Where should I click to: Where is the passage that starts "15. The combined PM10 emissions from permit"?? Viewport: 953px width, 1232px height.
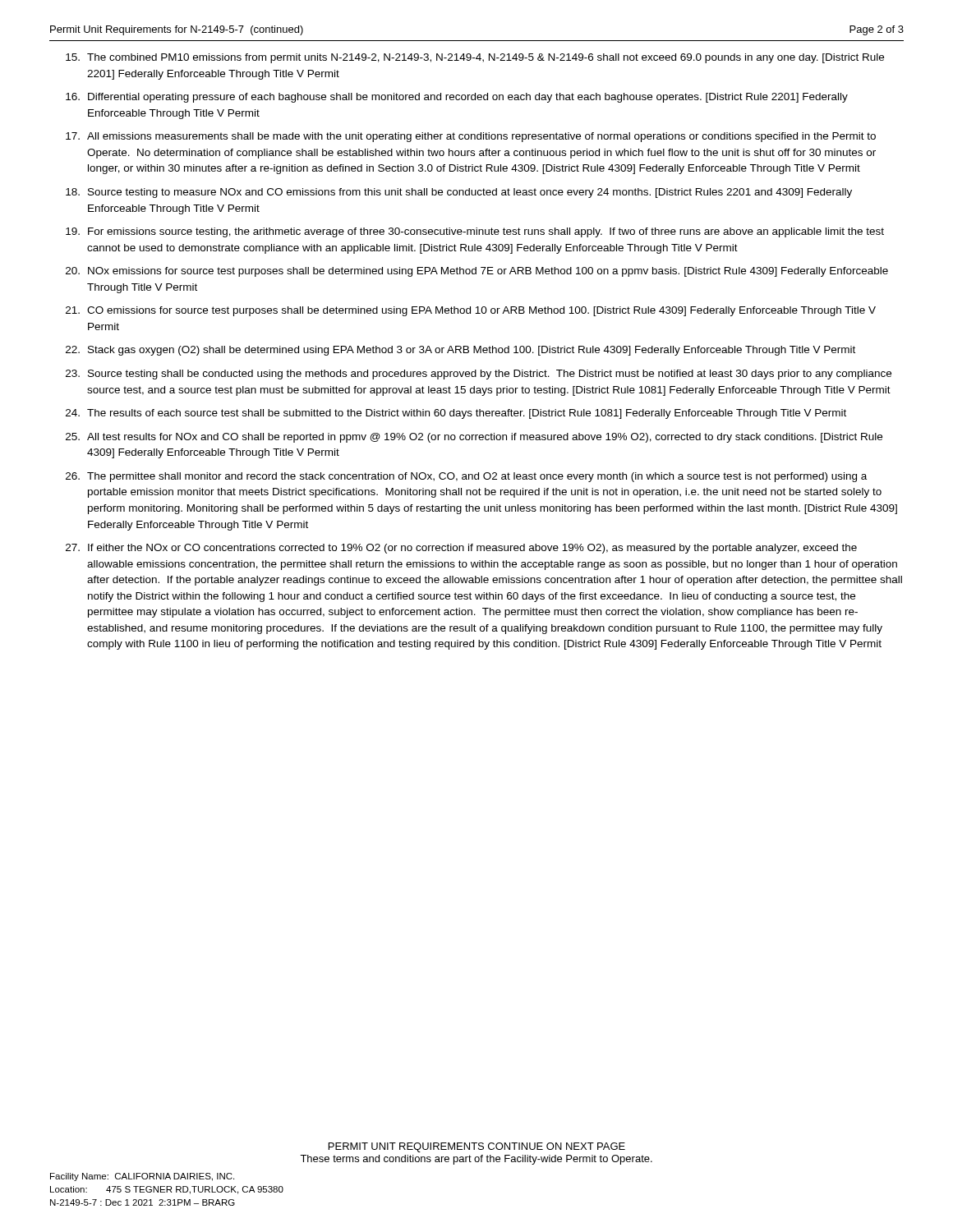point(476,65)
